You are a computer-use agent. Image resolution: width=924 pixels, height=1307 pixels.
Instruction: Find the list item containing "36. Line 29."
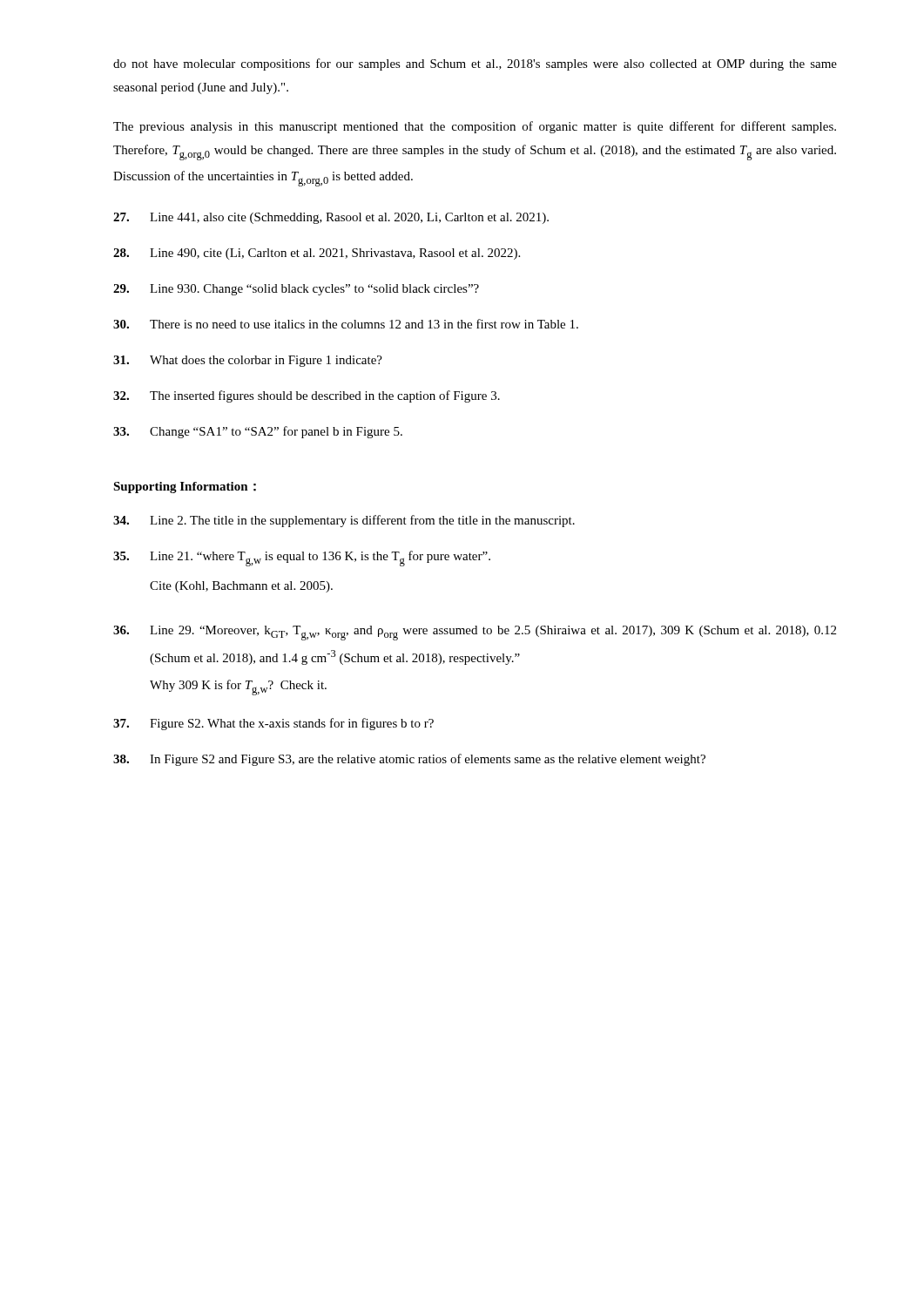(475, 659)
